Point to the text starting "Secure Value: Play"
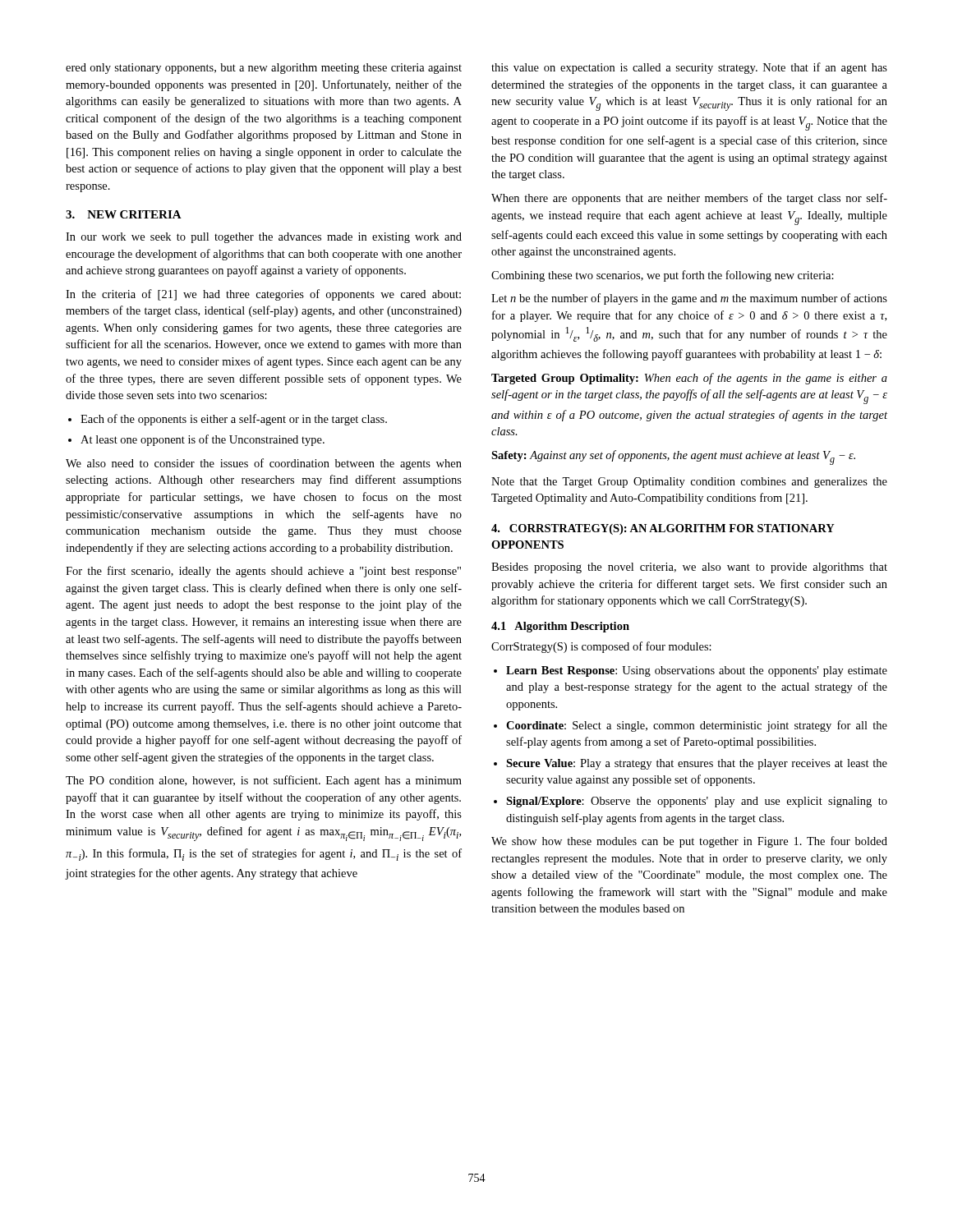This screenshot has height=1232, width=953. [x=697, y=772]
